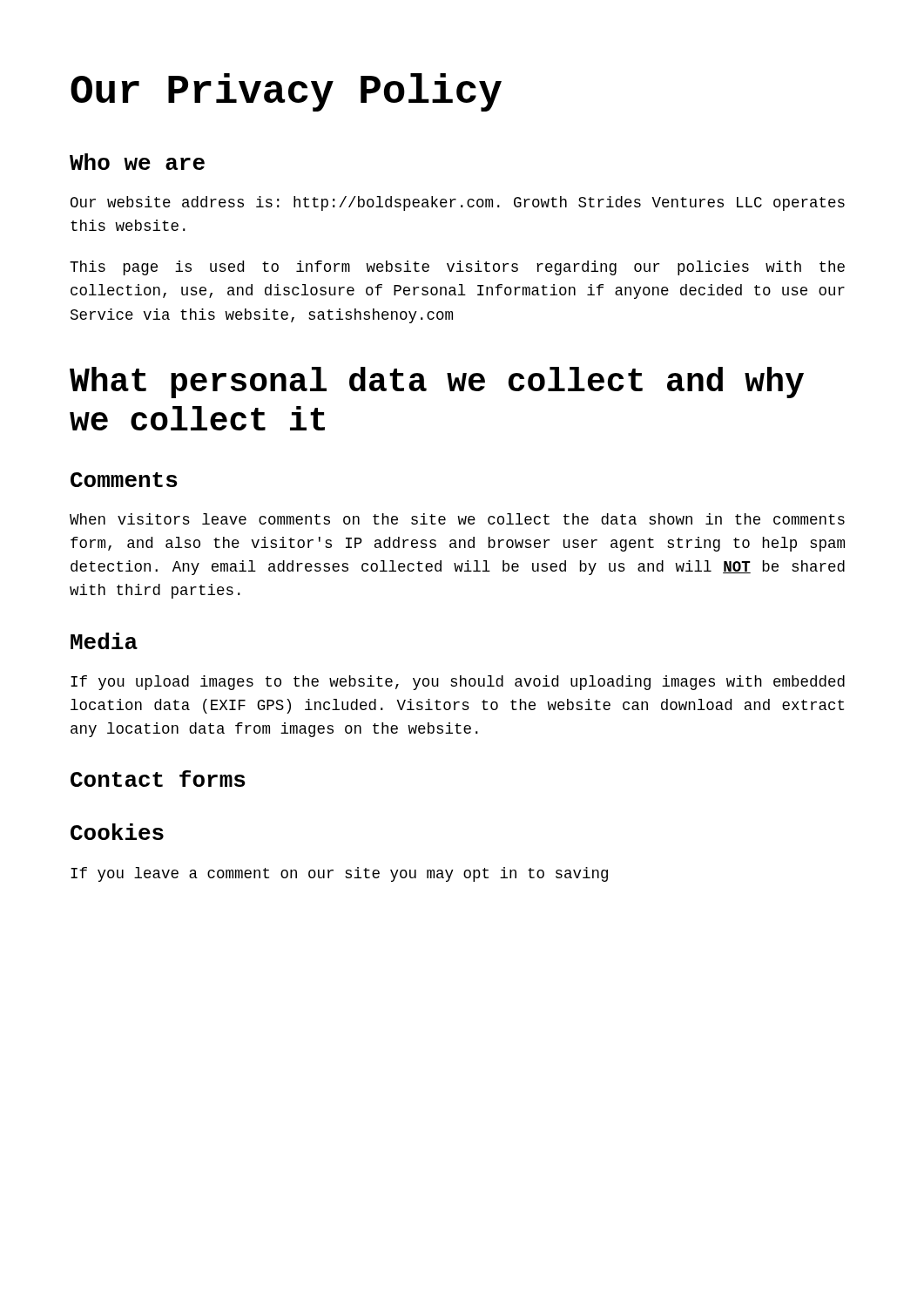Point to the element starting "This page is used to inform"
Screen dimensions: 1307x924
click(458, 292)
